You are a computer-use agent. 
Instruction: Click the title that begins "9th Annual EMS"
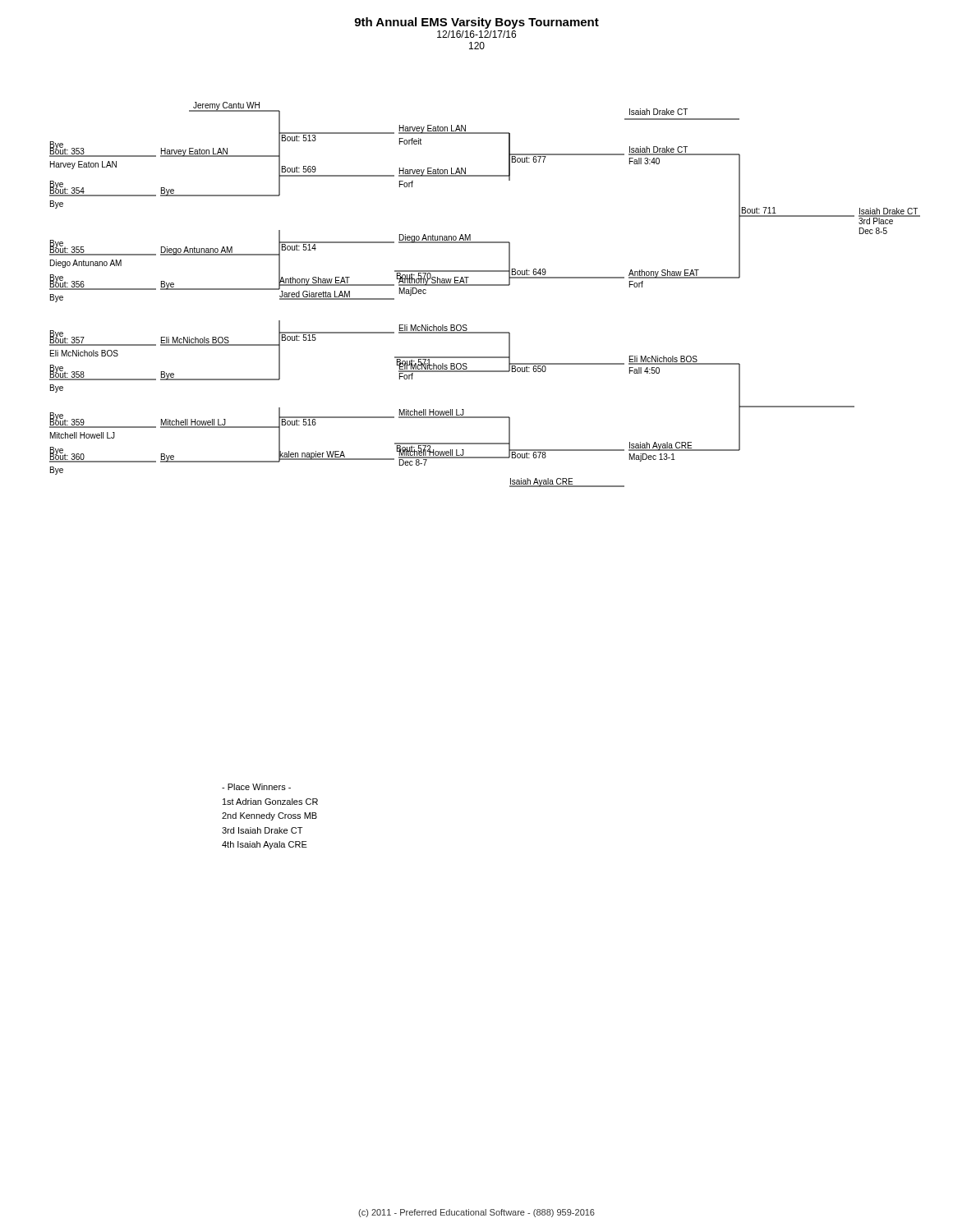(476, 33)
